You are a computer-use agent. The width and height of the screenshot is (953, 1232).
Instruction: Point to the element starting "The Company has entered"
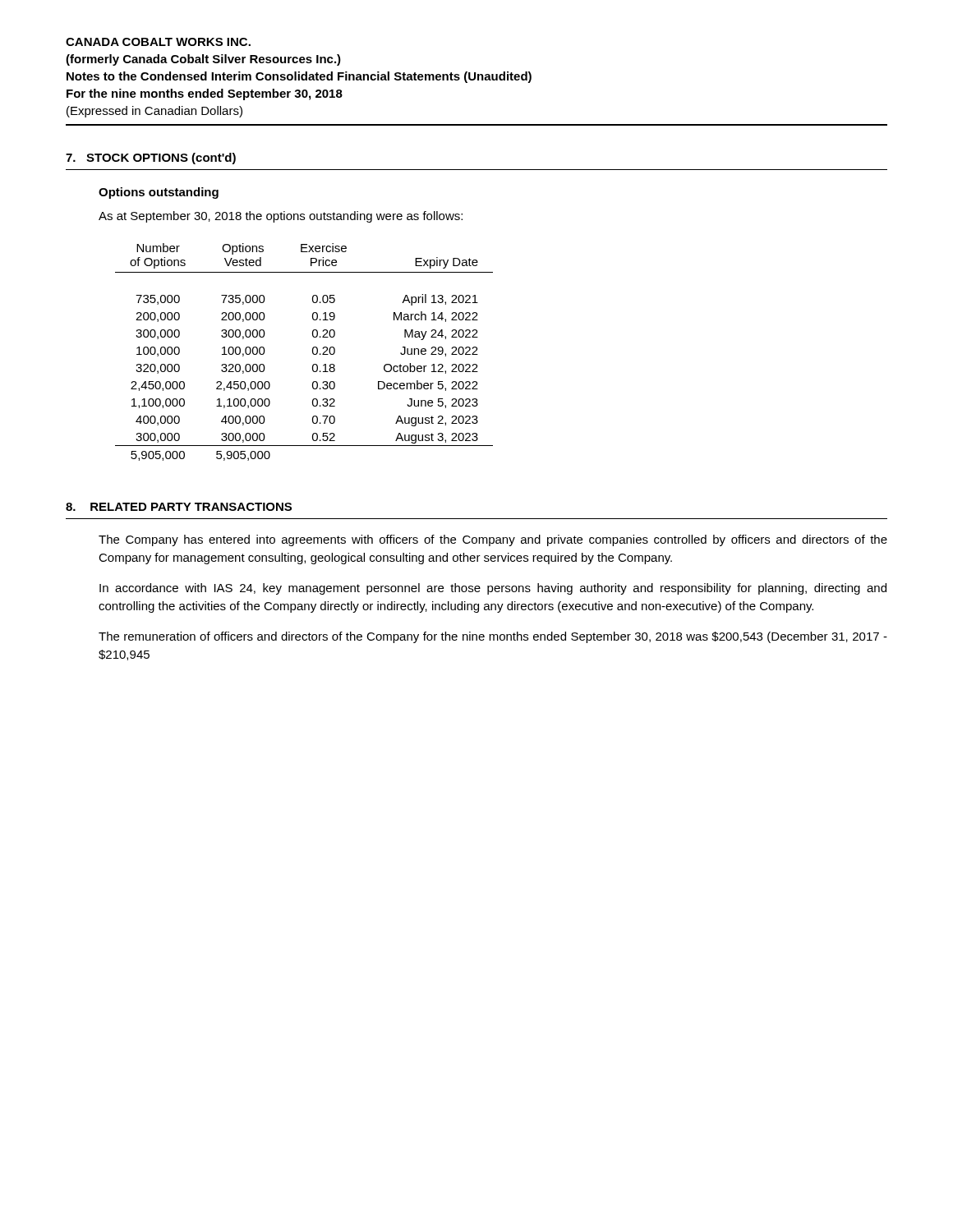493,548
